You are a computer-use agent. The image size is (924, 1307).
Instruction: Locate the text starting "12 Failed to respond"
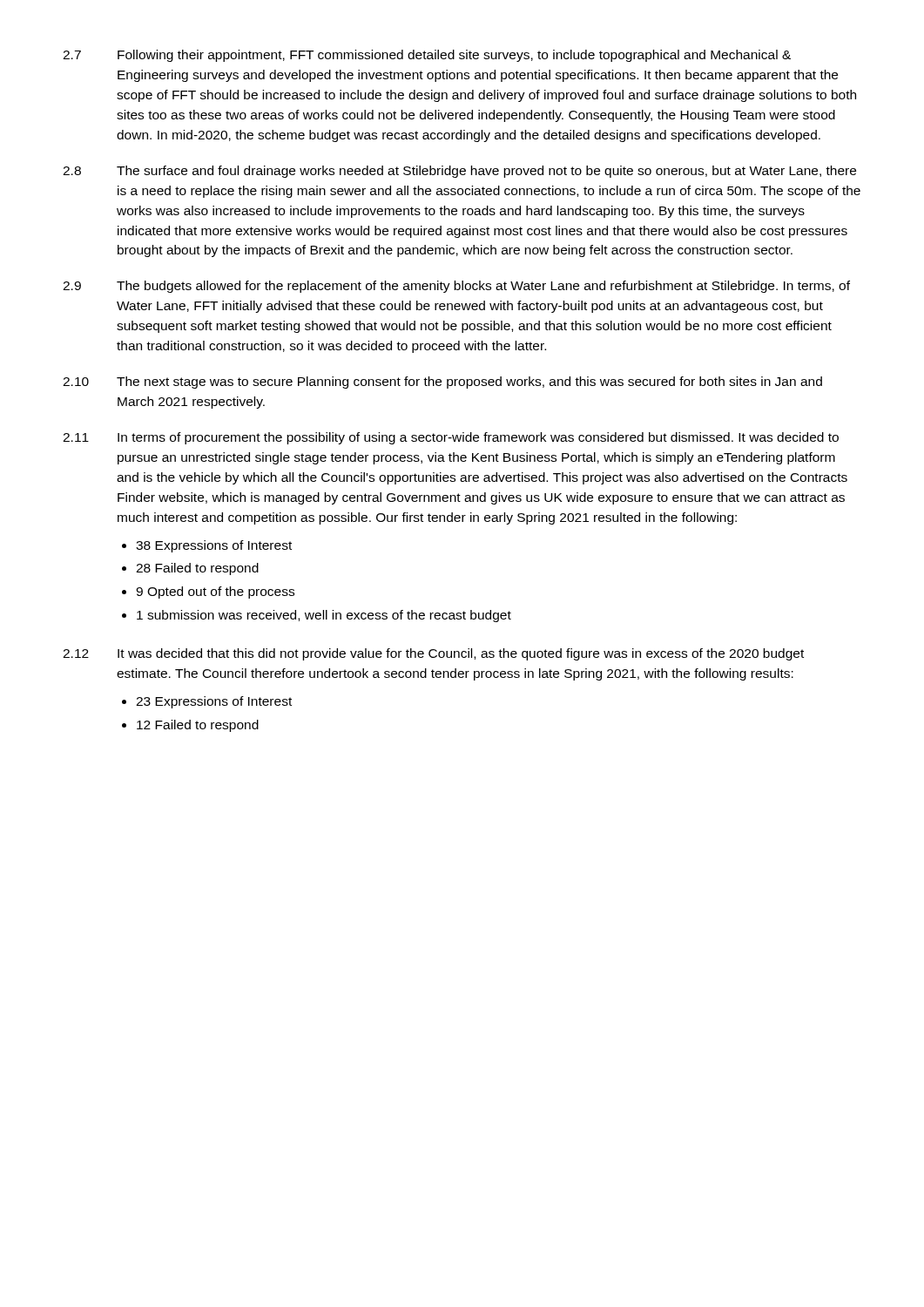click(x=197, y=724)
